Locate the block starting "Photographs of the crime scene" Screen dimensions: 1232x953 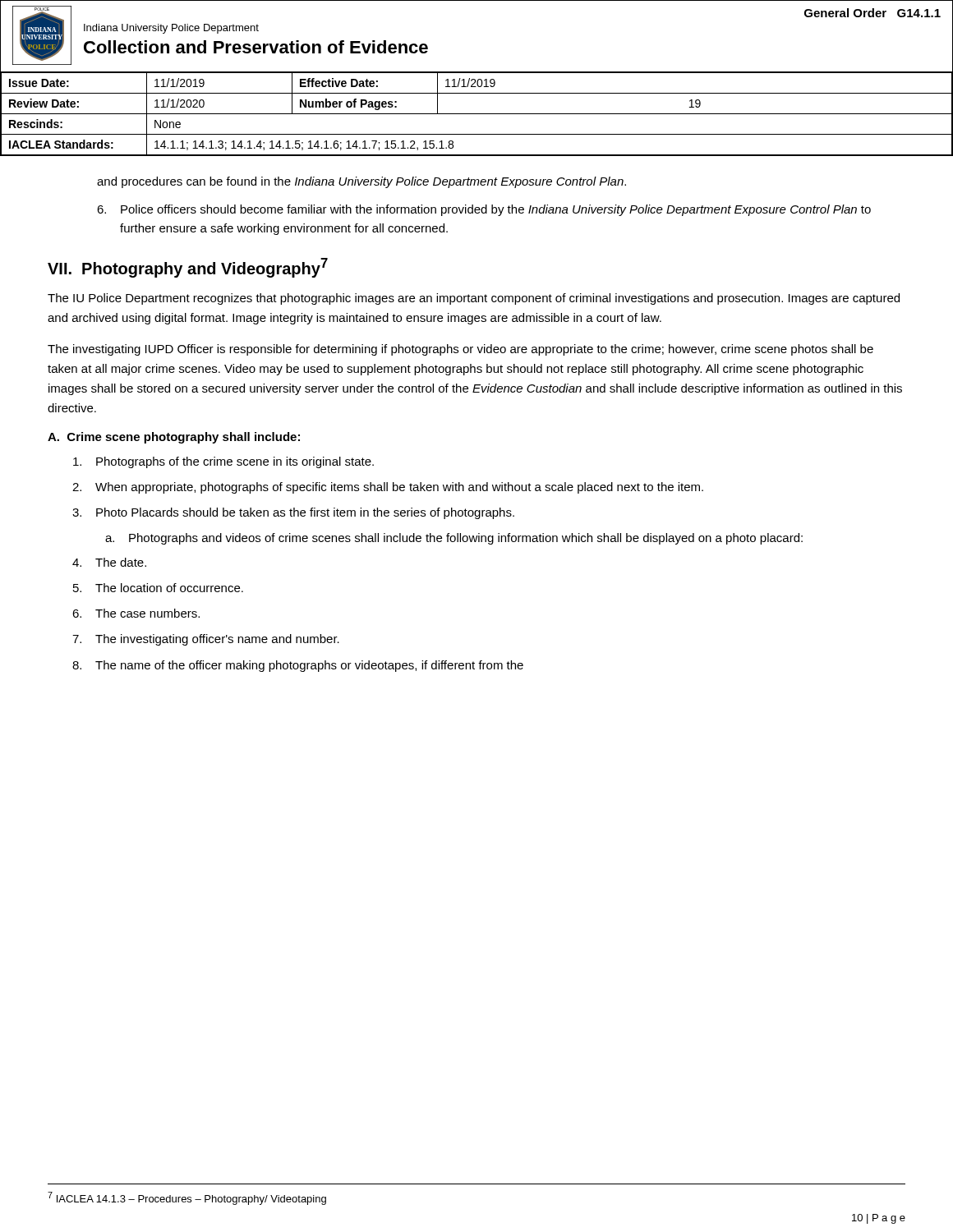coord(223,462)
